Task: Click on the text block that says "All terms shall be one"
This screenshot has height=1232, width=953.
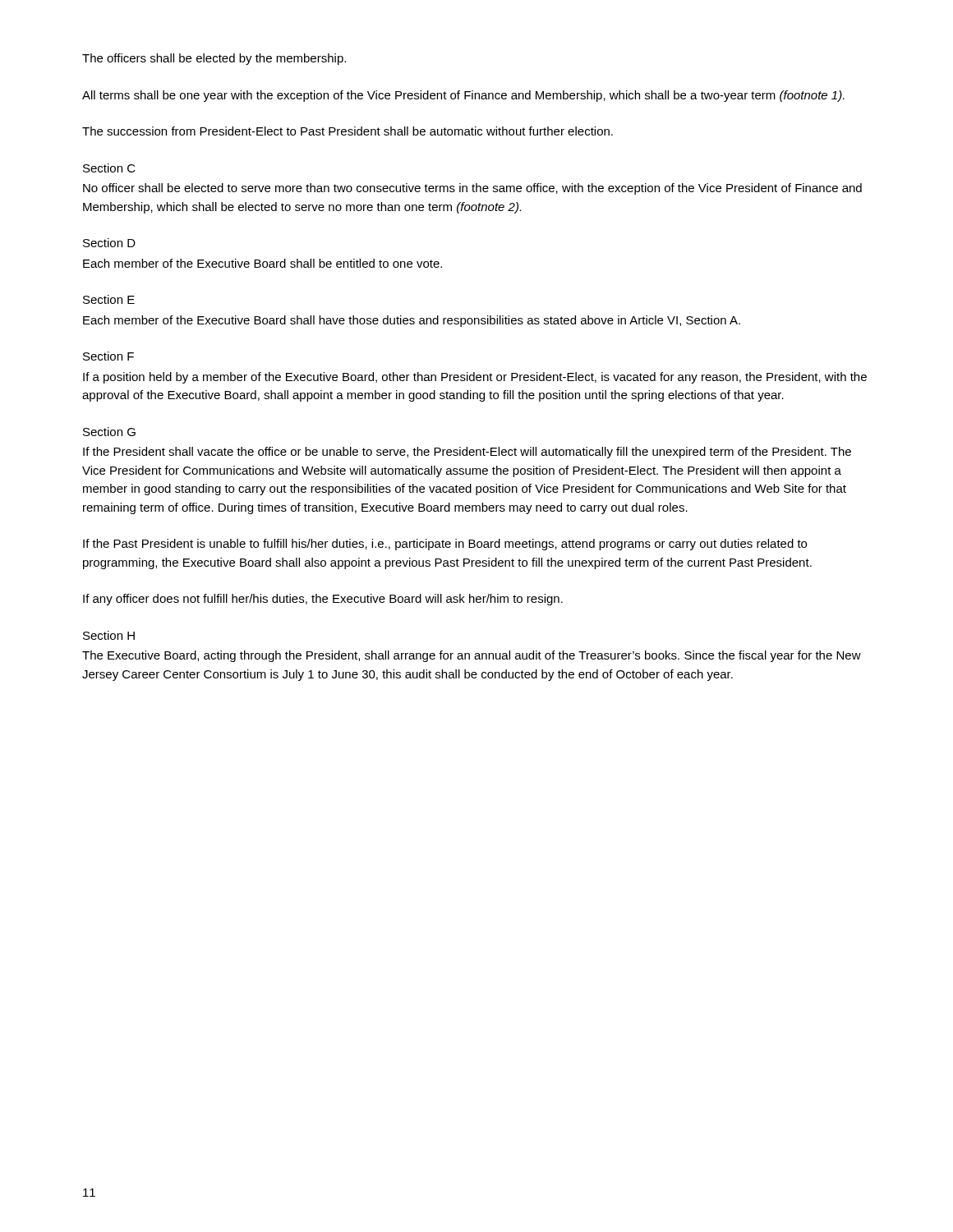Action: 464,94
